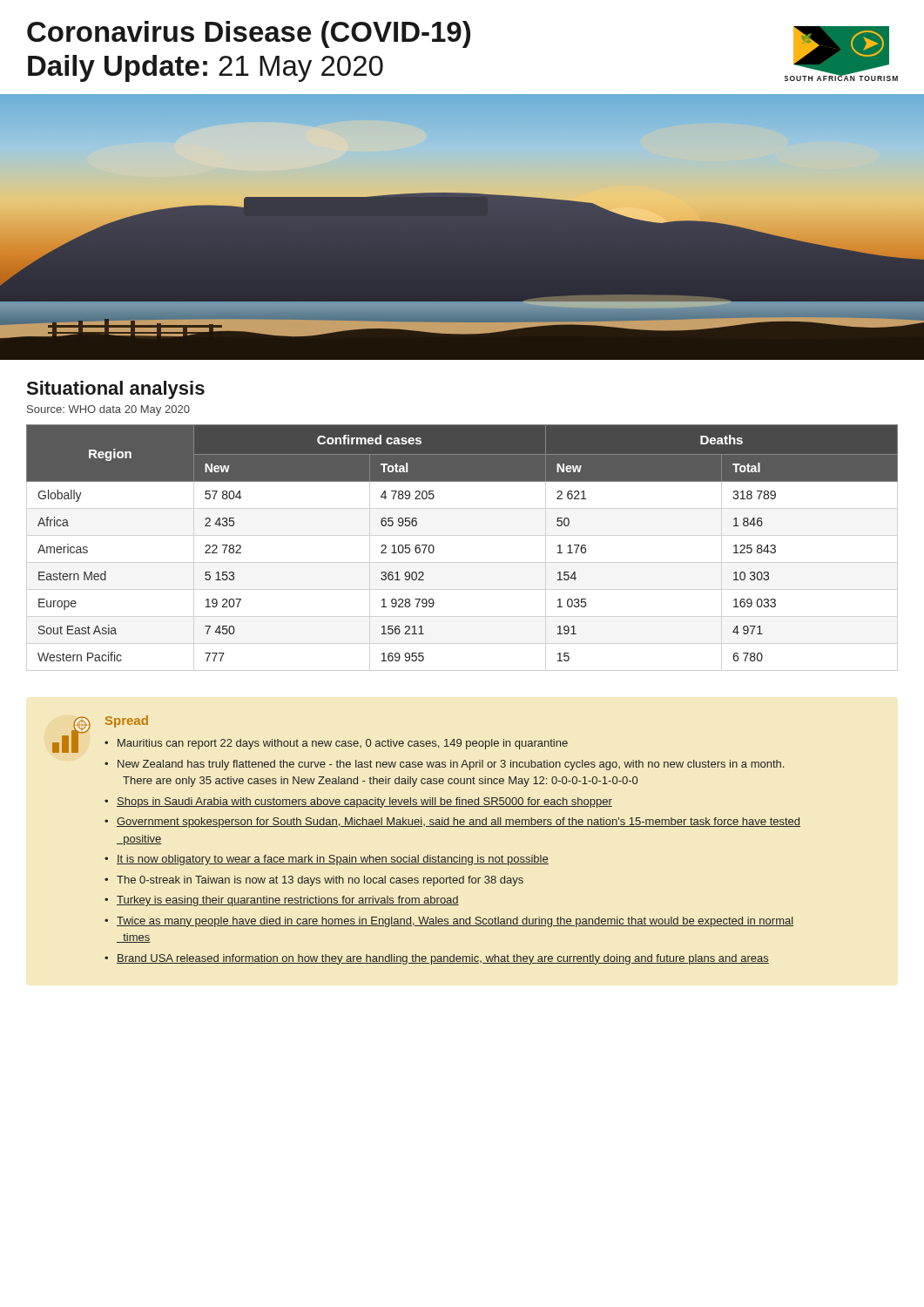The height and width of the screenshot is (1307, 924).
Task: Find the text block starting "Source: WHO data 20 May"
Action: click(x=108, y=409)
